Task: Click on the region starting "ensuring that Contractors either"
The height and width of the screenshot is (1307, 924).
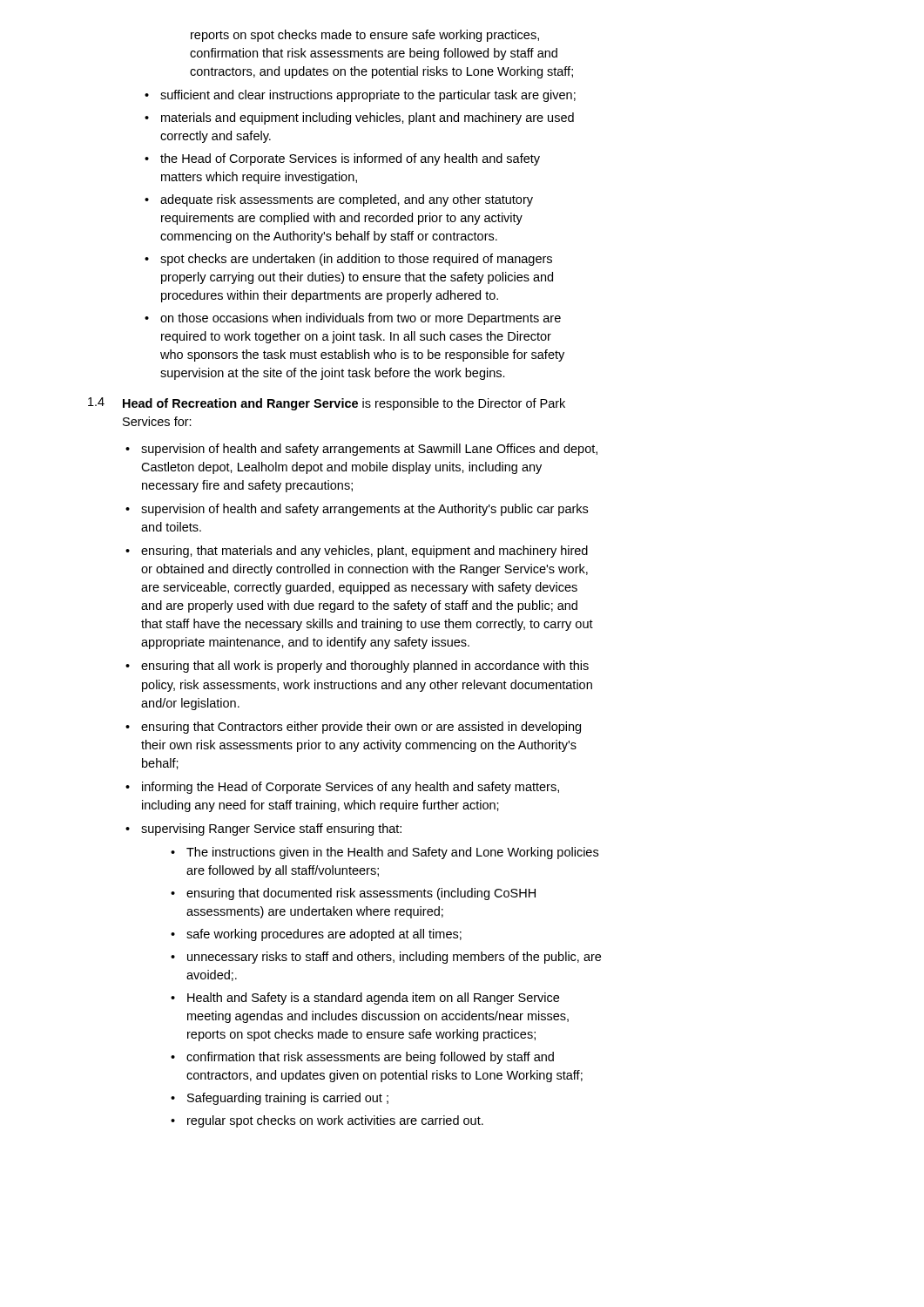Action: (362, 745)
